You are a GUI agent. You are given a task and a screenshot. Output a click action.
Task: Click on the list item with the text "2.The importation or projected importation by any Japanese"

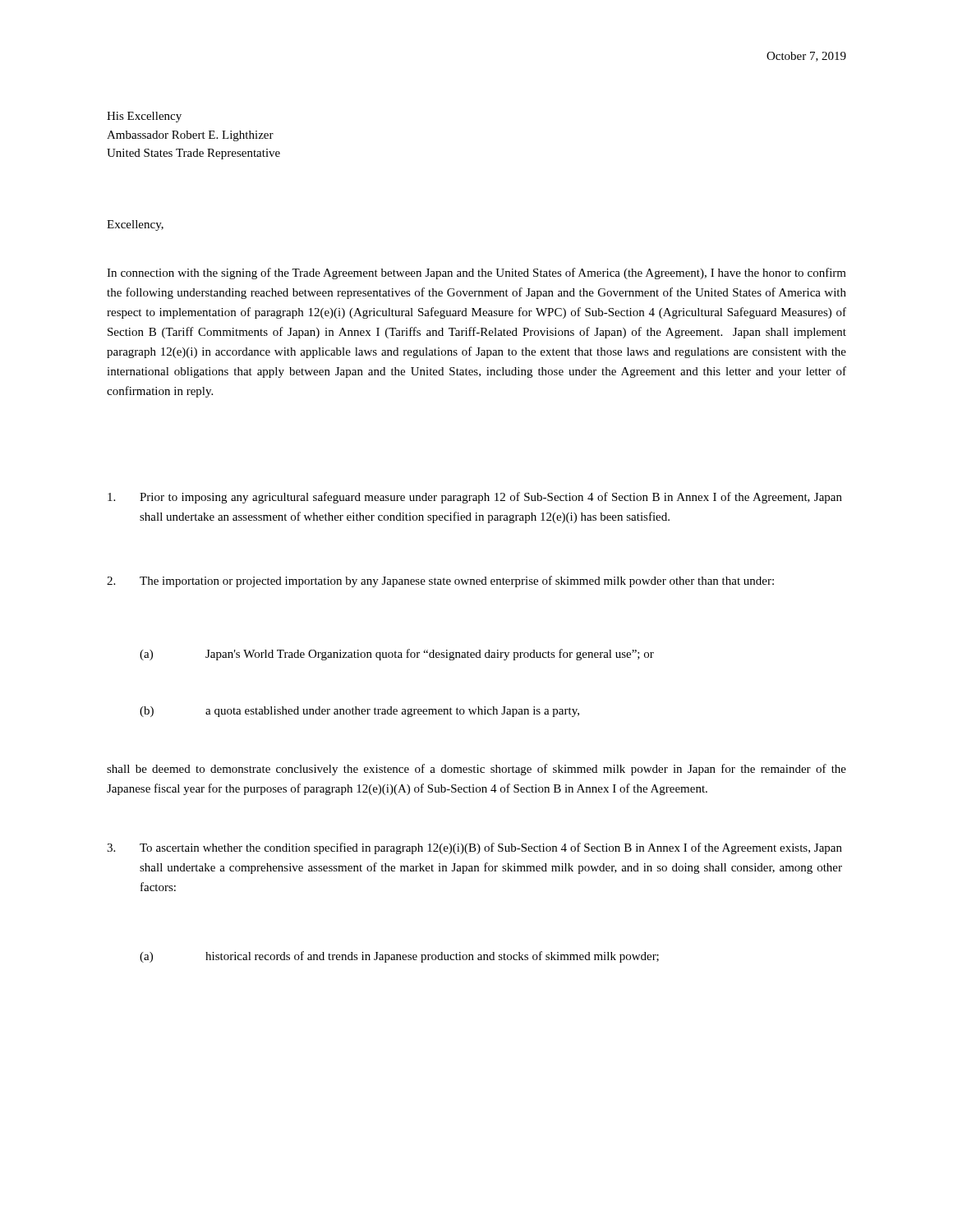(x=474, y=581)
